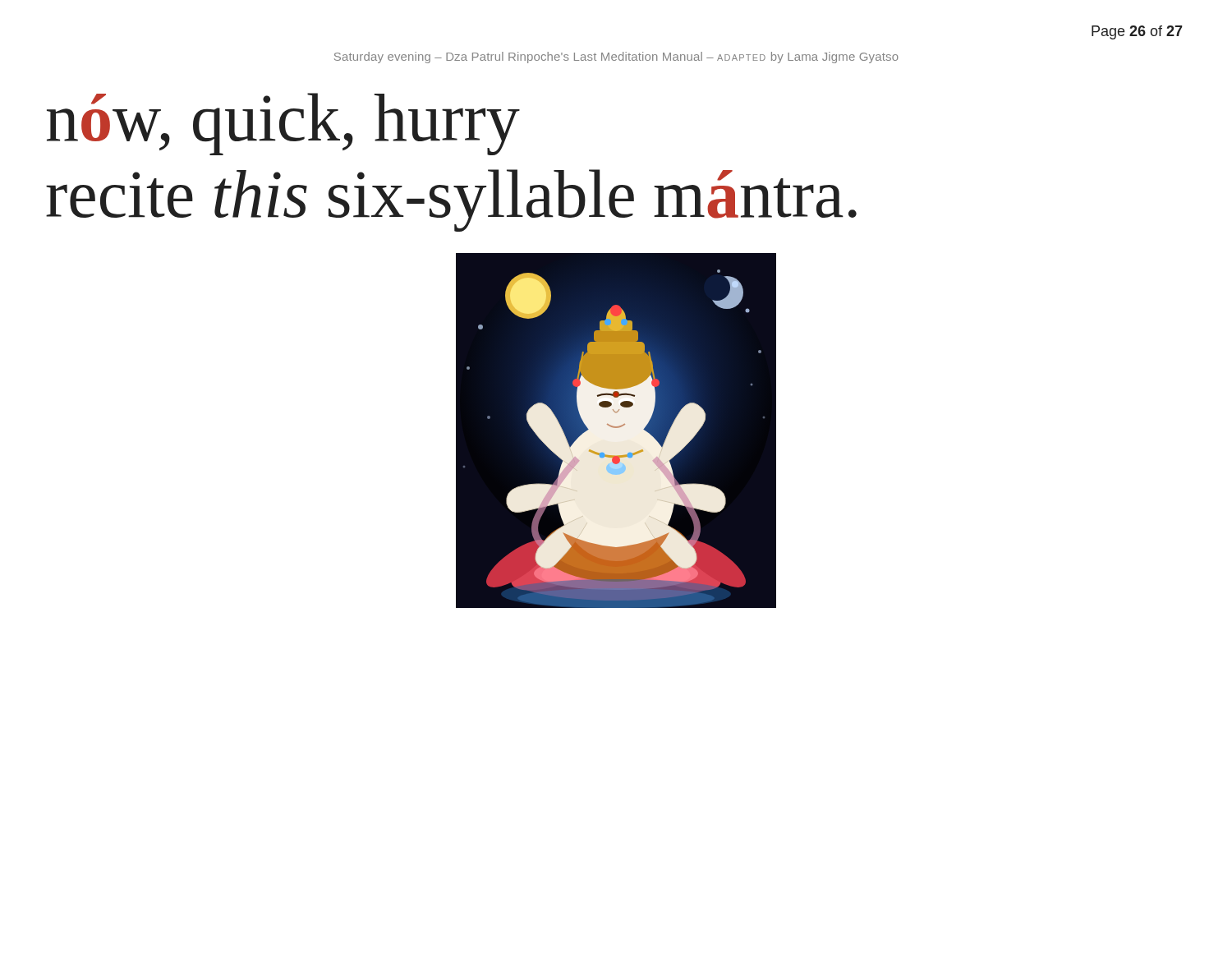1232x953 pixels.
Task: Select the title that says "nów, quick, hurry recite"
Action: 453,156
